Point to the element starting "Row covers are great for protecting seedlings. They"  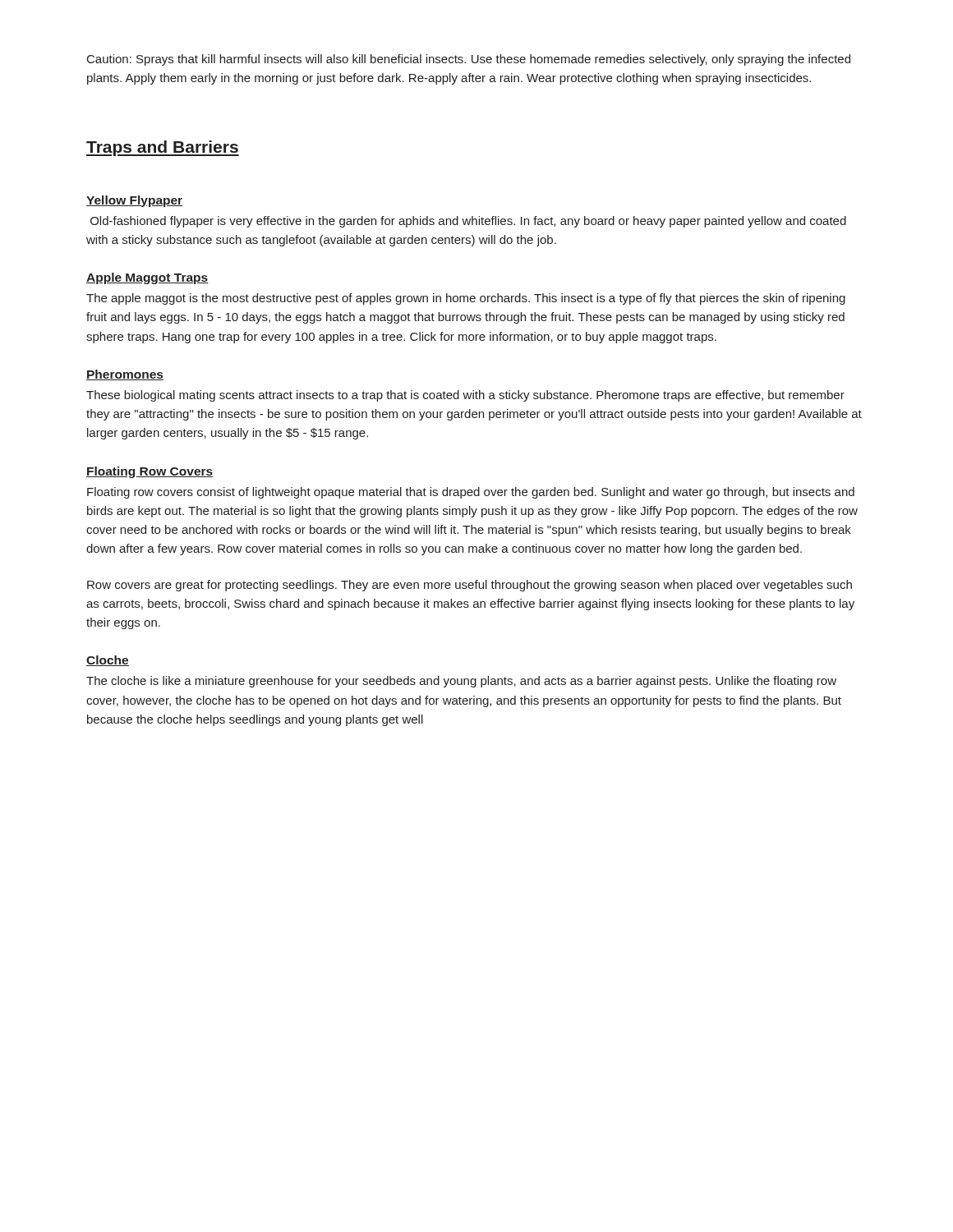click(x=476, y=603)
